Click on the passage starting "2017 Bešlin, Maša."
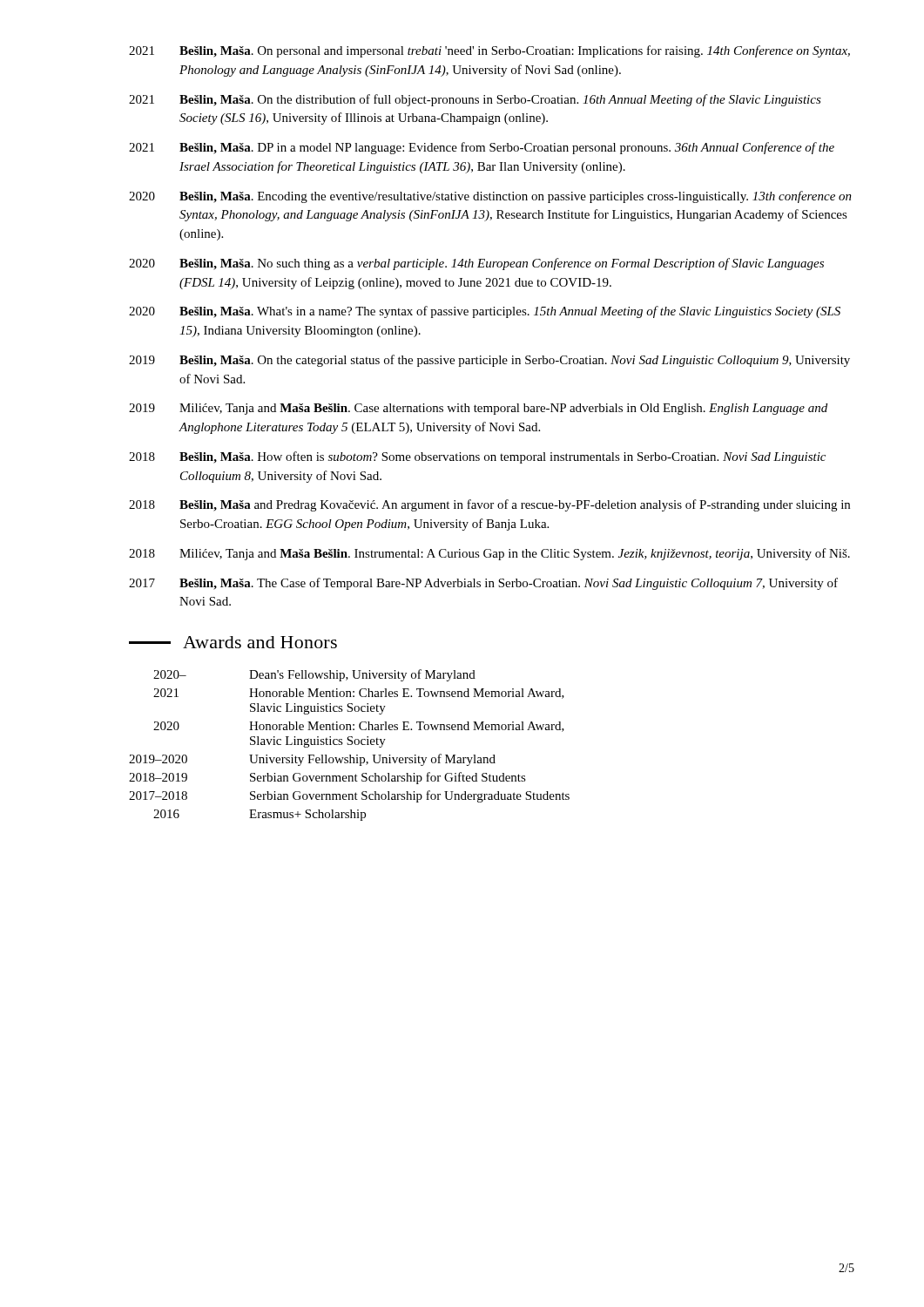 (x=492, y=593)
